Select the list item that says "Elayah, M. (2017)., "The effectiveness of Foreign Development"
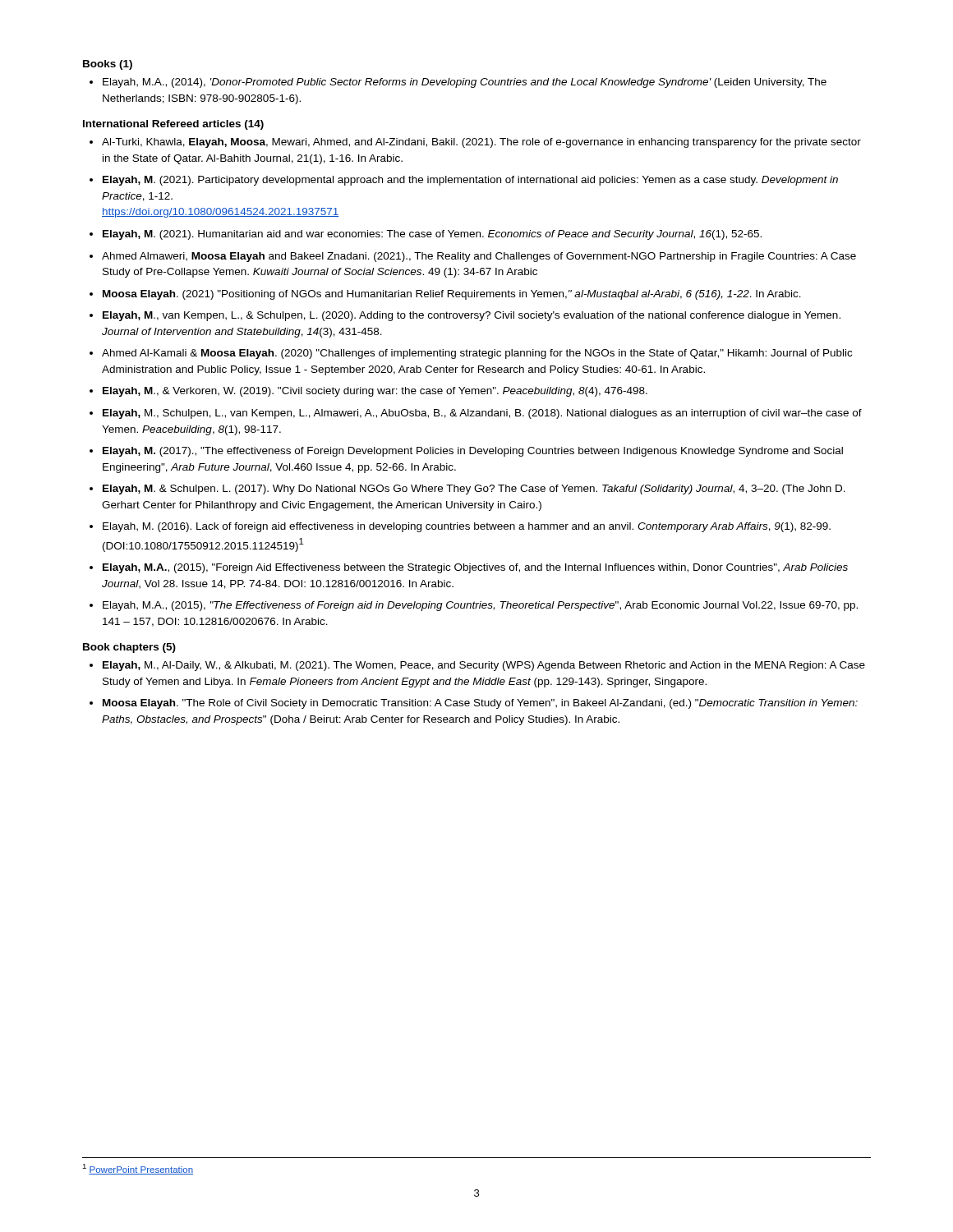 pos(473,459)
